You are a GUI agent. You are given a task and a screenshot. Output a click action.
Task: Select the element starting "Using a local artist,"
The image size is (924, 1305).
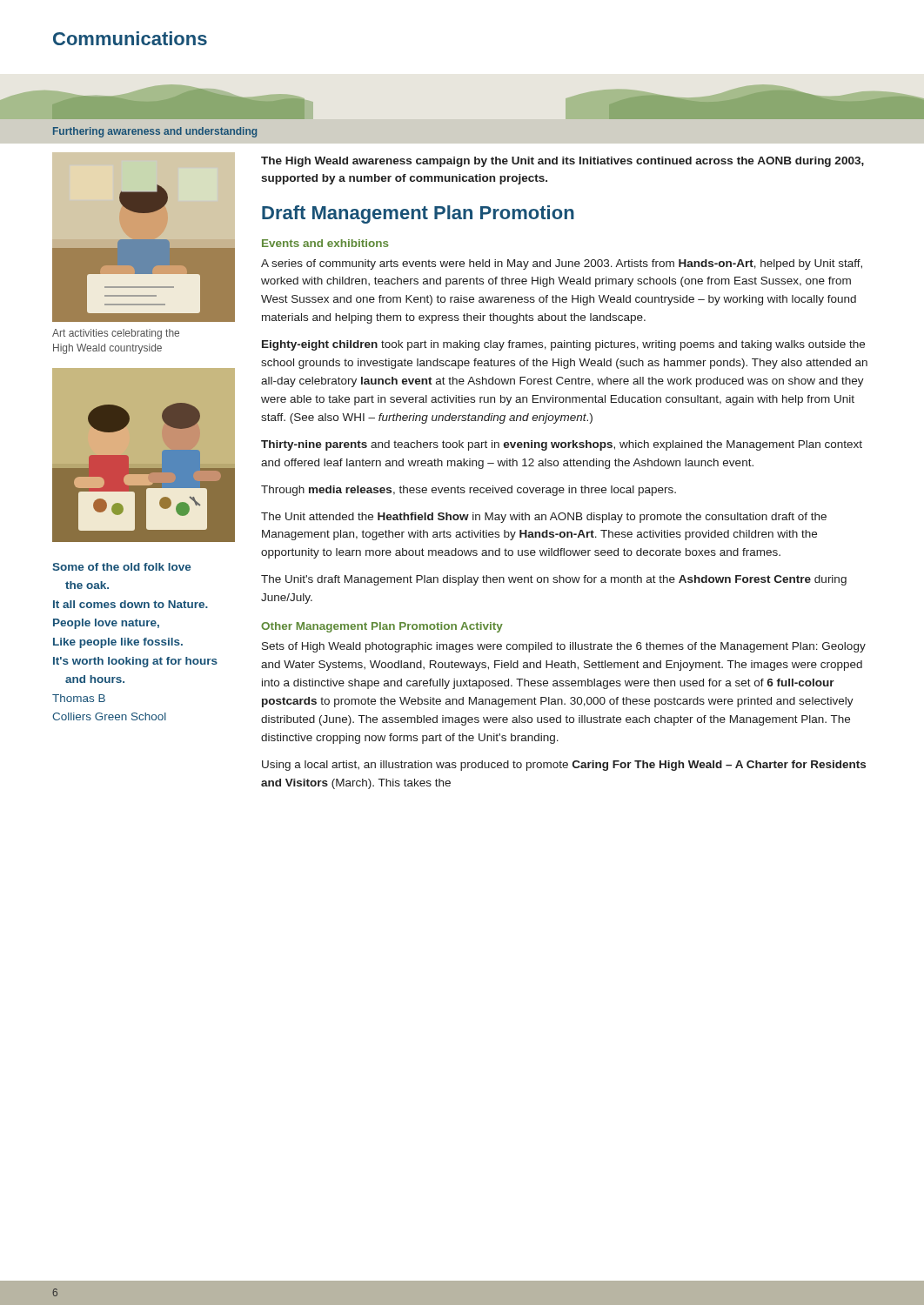(564, 773)
